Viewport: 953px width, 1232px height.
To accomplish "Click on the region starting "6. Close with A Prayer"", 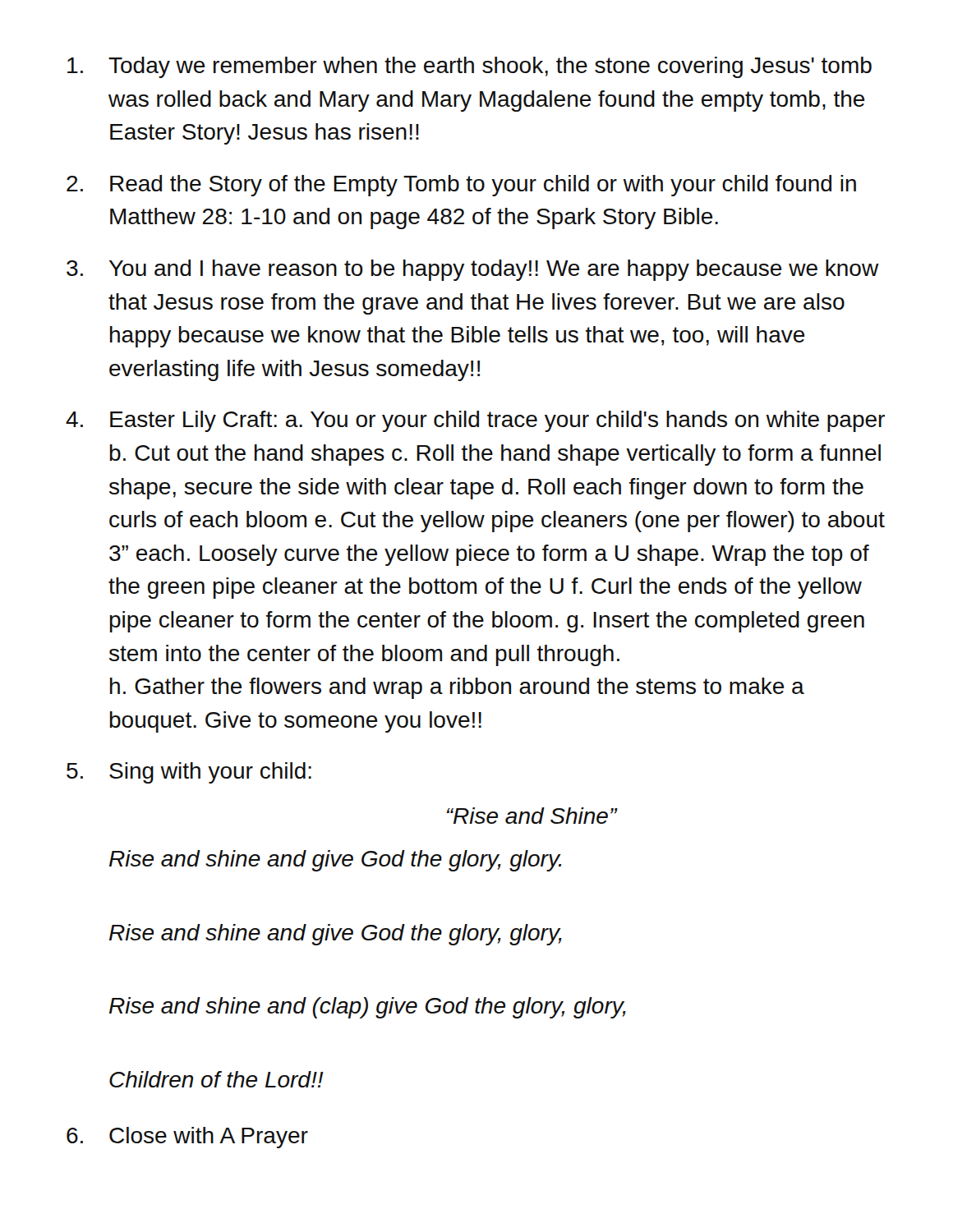I will tap(187, 1138).
